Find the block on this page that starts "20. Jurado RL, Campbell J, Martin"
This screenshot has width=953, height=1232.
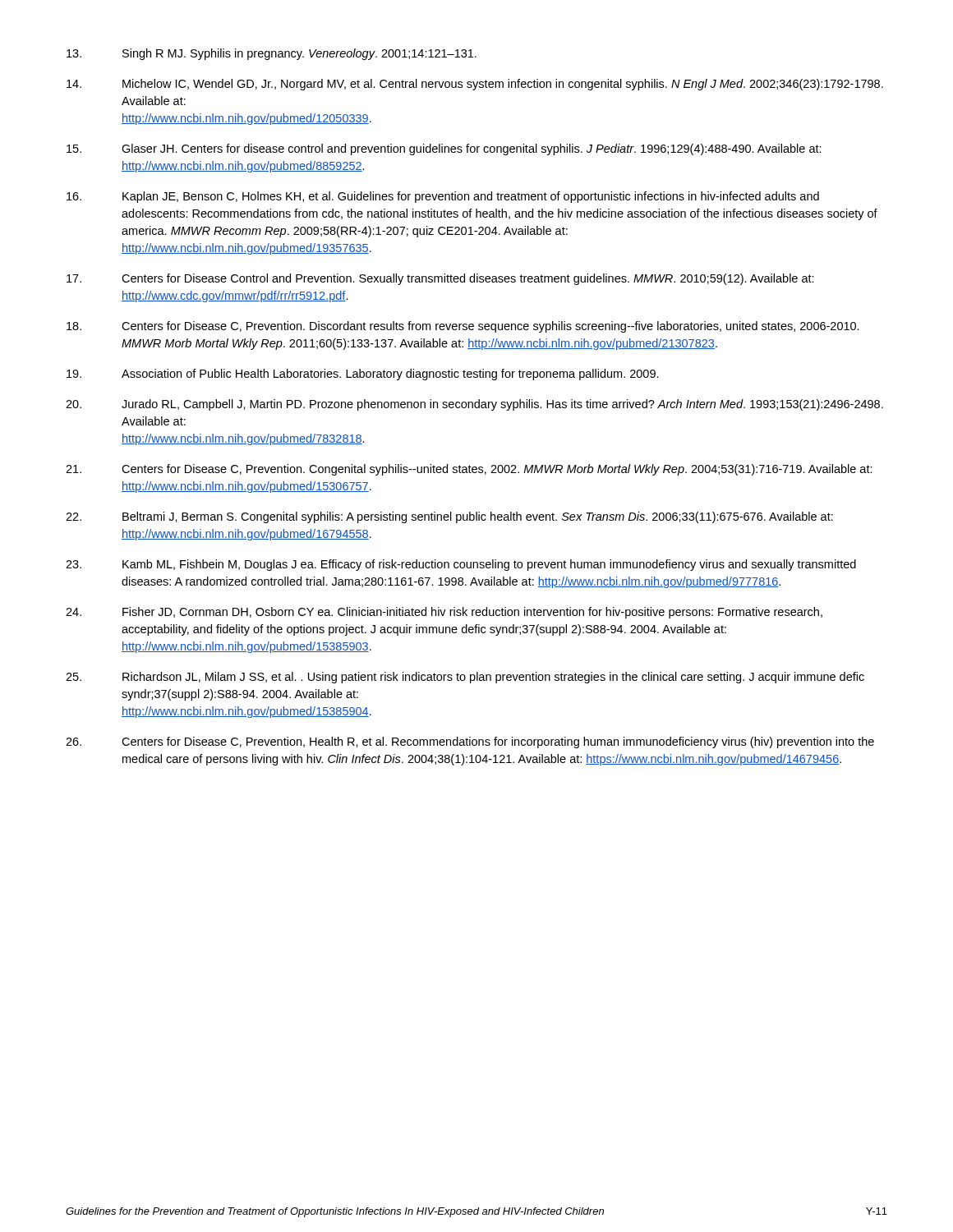(474, 405)
